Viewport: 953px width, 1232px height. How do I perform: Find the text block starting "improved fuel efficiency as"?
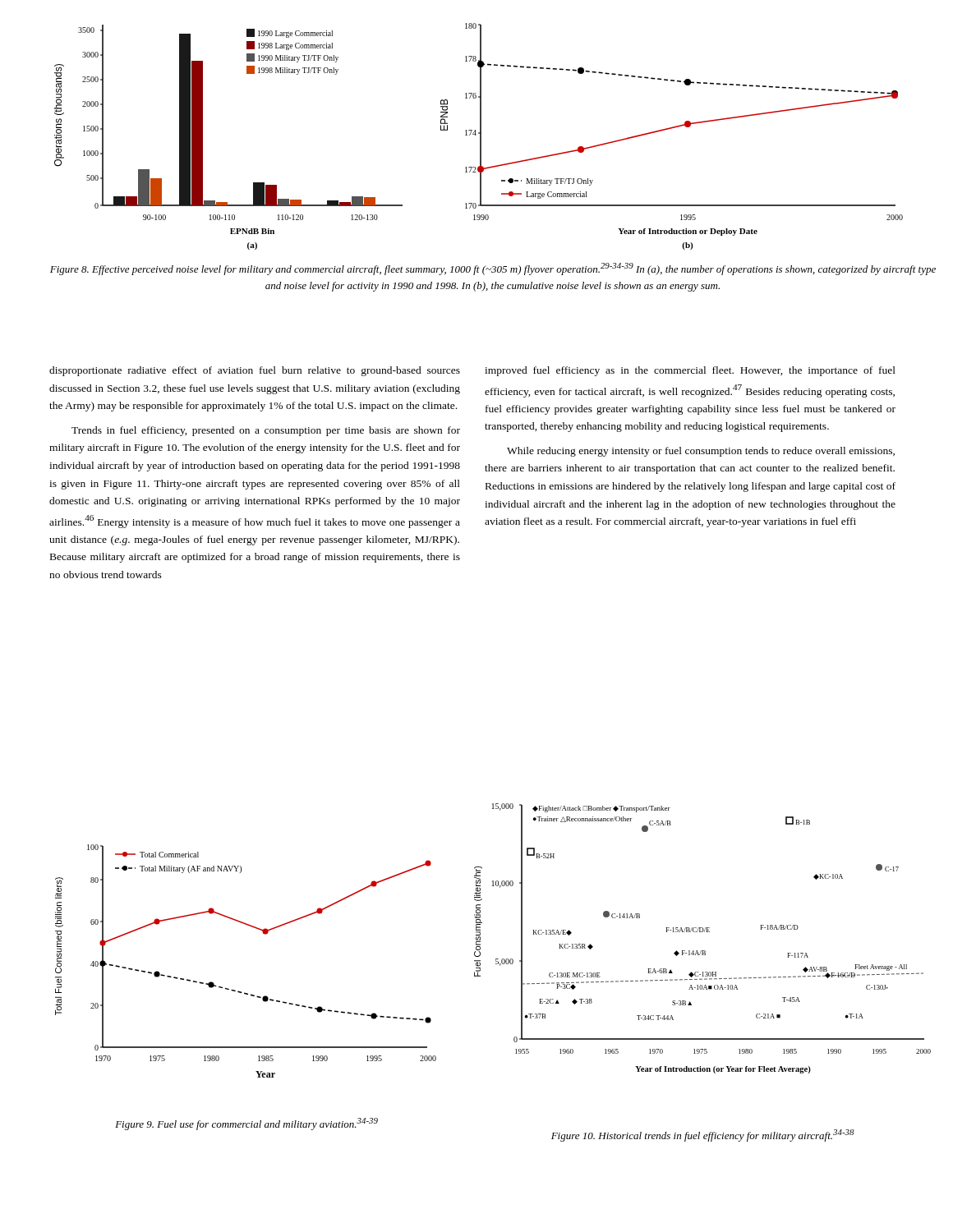point(690,446)
